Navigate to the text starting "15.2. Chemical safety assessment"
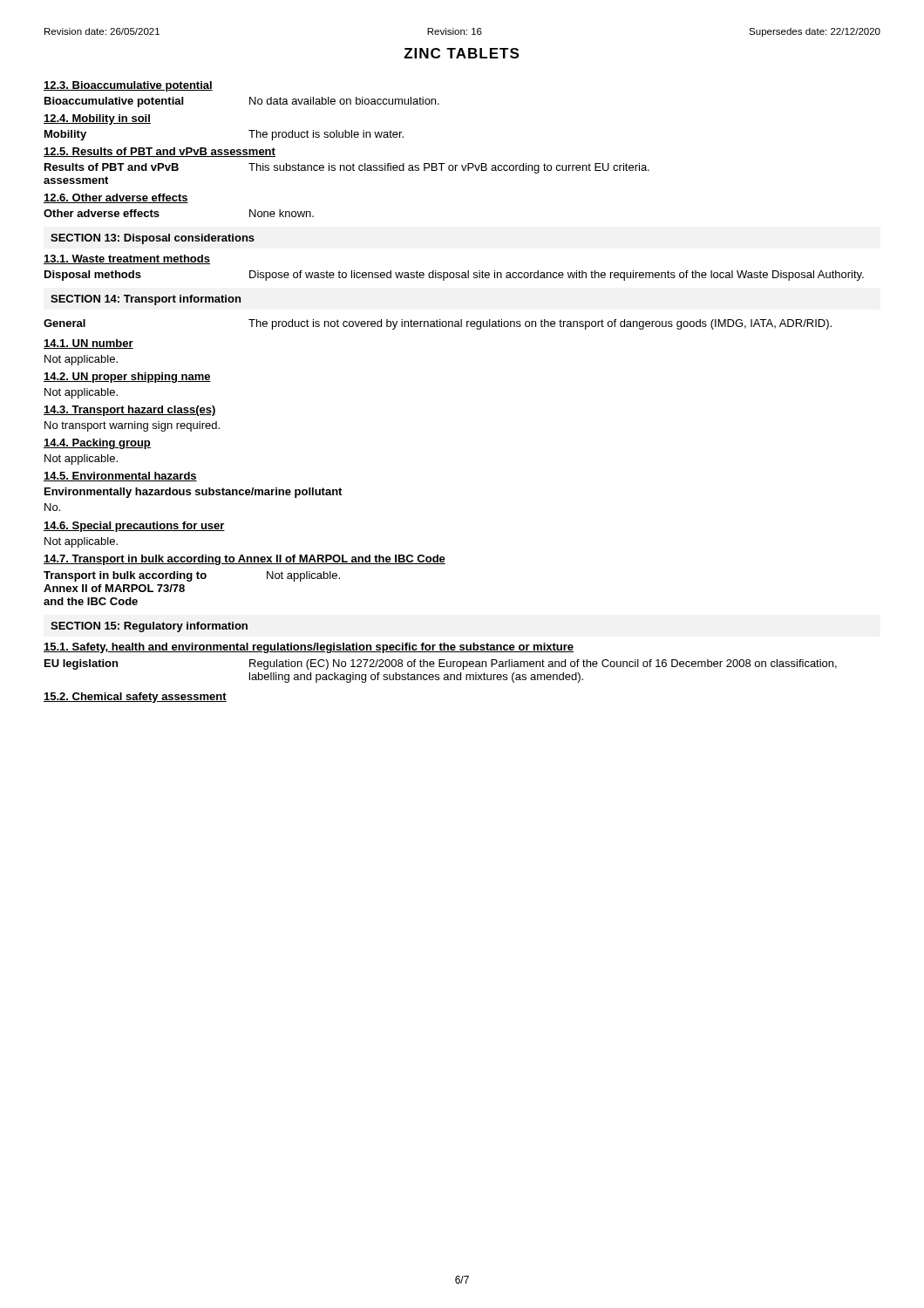The width and height of the screenshot is (924, 1308). [135, 696]
